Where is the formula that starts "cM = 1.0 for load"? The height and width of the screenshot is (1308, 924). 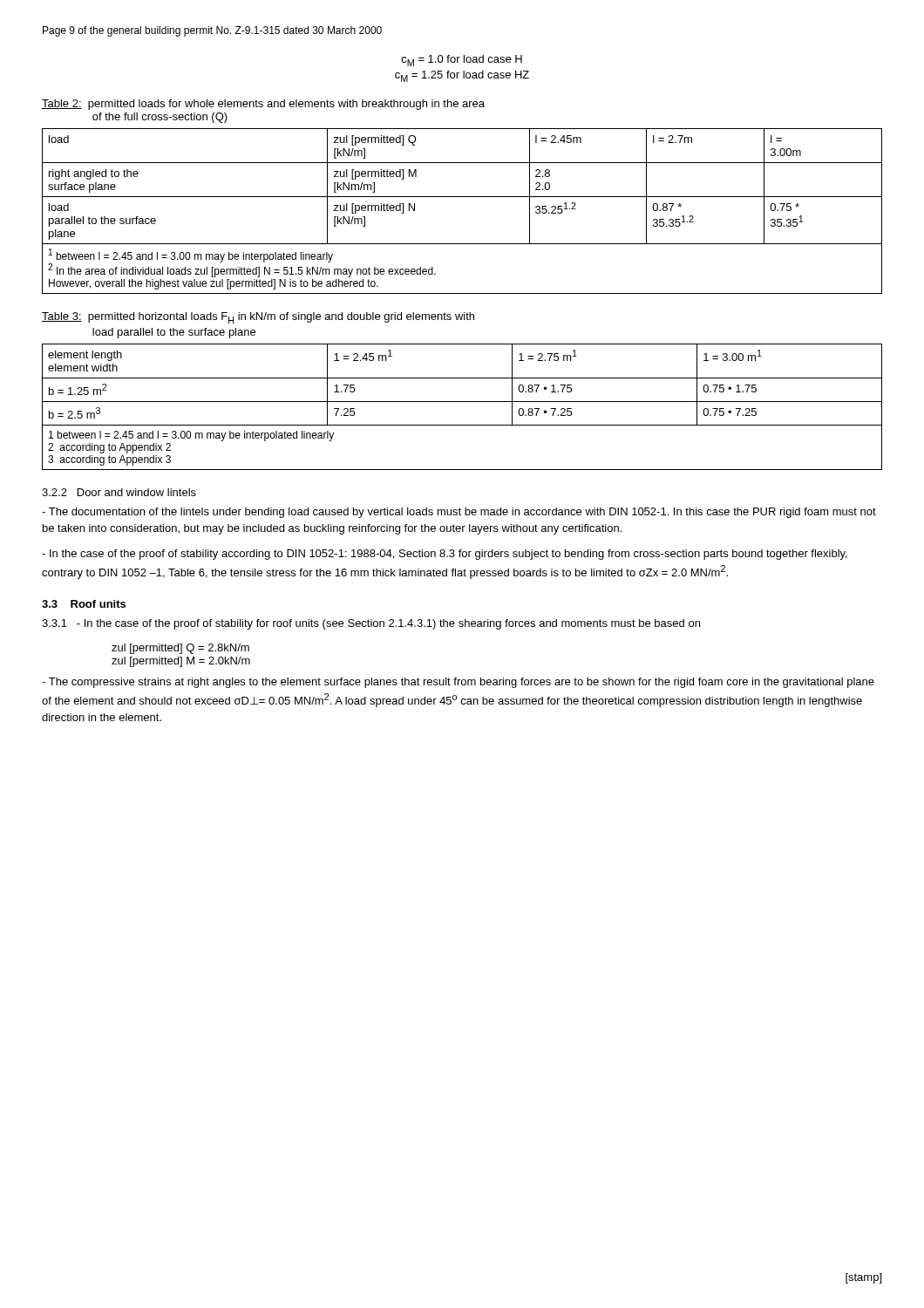pos(462,68)
